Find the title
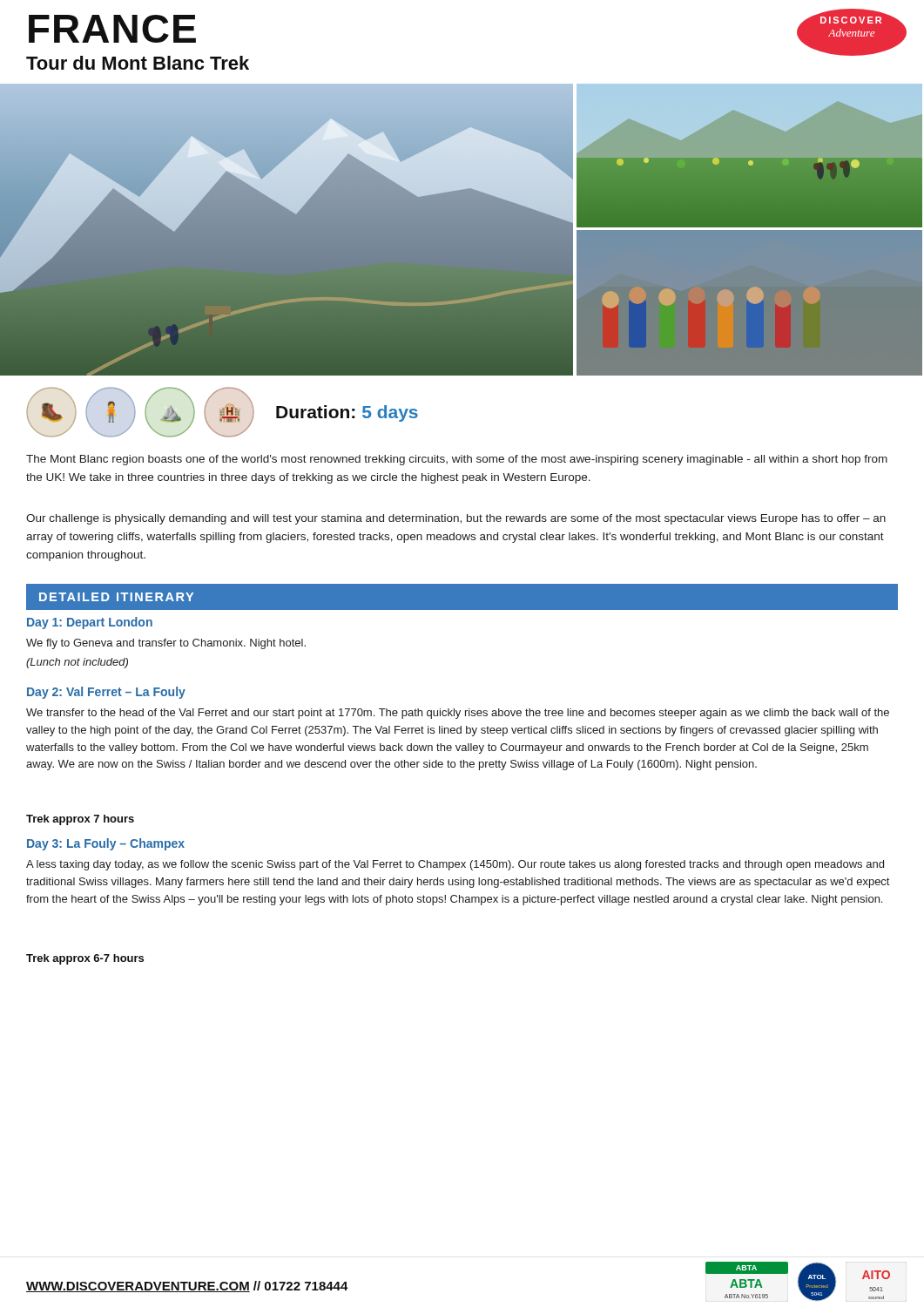The height and width of the screenshot is (1307, 924). click(112, 29)
